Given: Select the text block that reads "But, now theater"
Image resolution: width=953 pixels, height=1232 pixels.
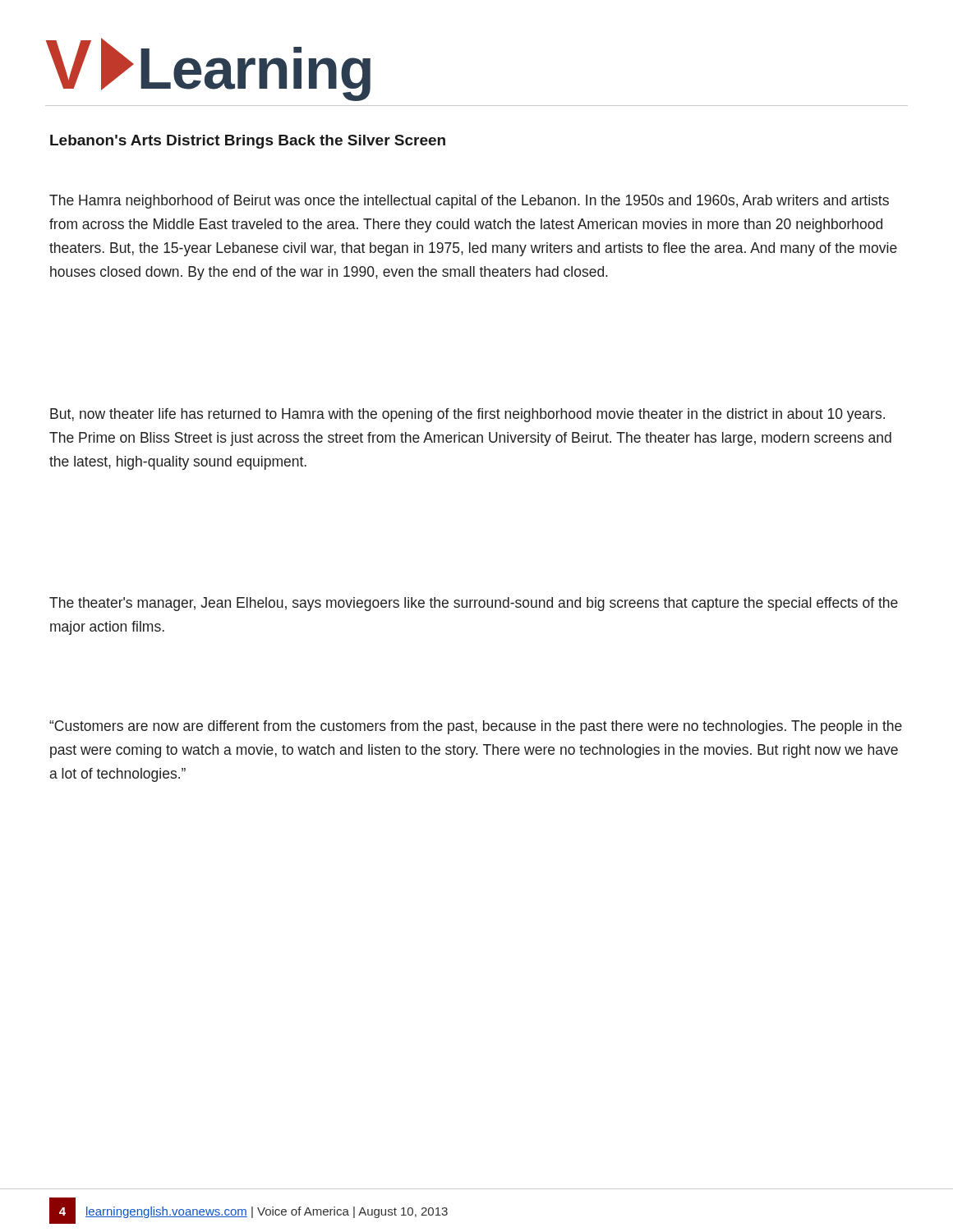Looking at the screenshot, I should coord(476,438).
